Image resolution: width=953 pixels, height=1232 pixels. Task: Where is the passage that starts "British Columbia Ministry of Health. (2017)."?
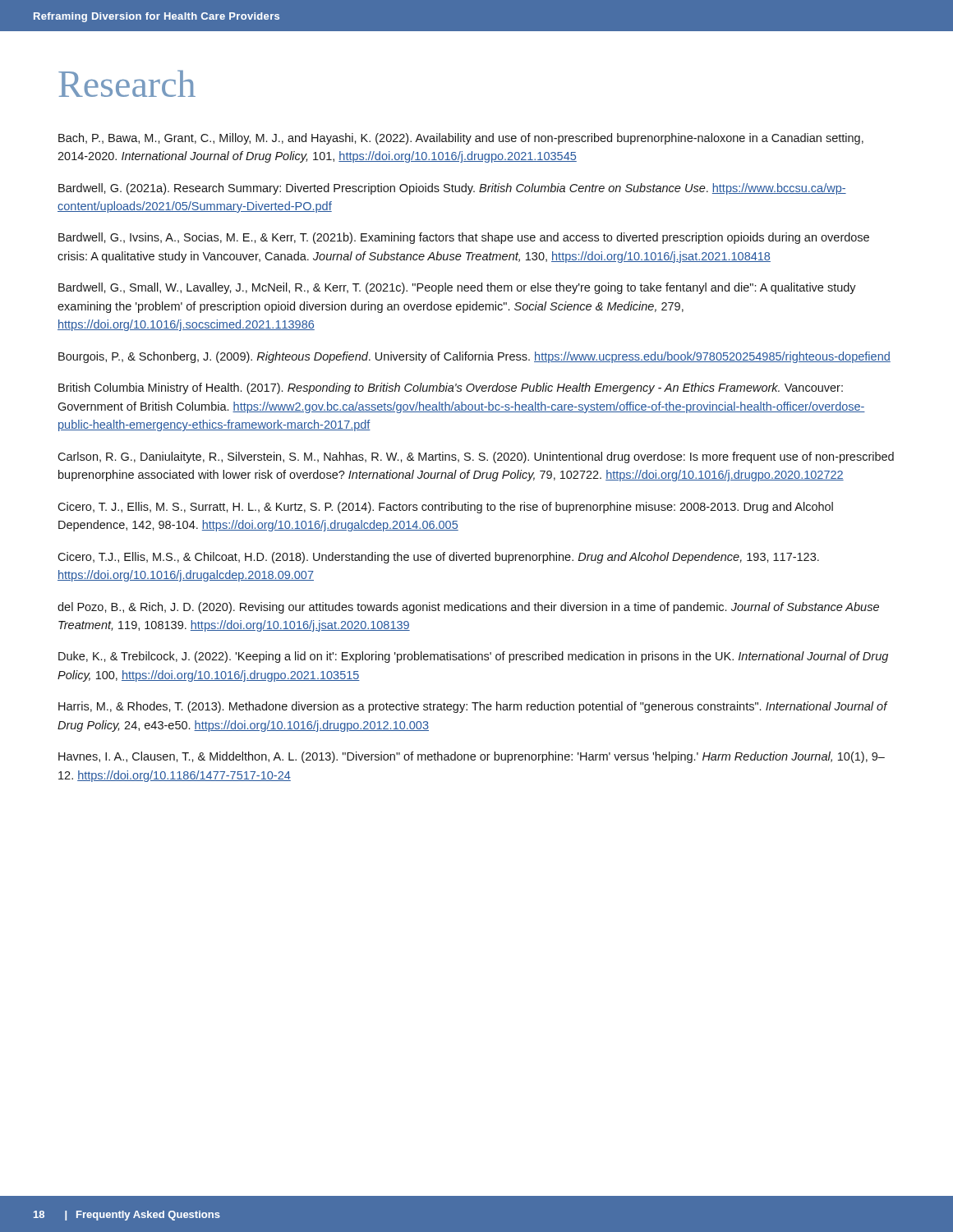(x=461, y=406)
